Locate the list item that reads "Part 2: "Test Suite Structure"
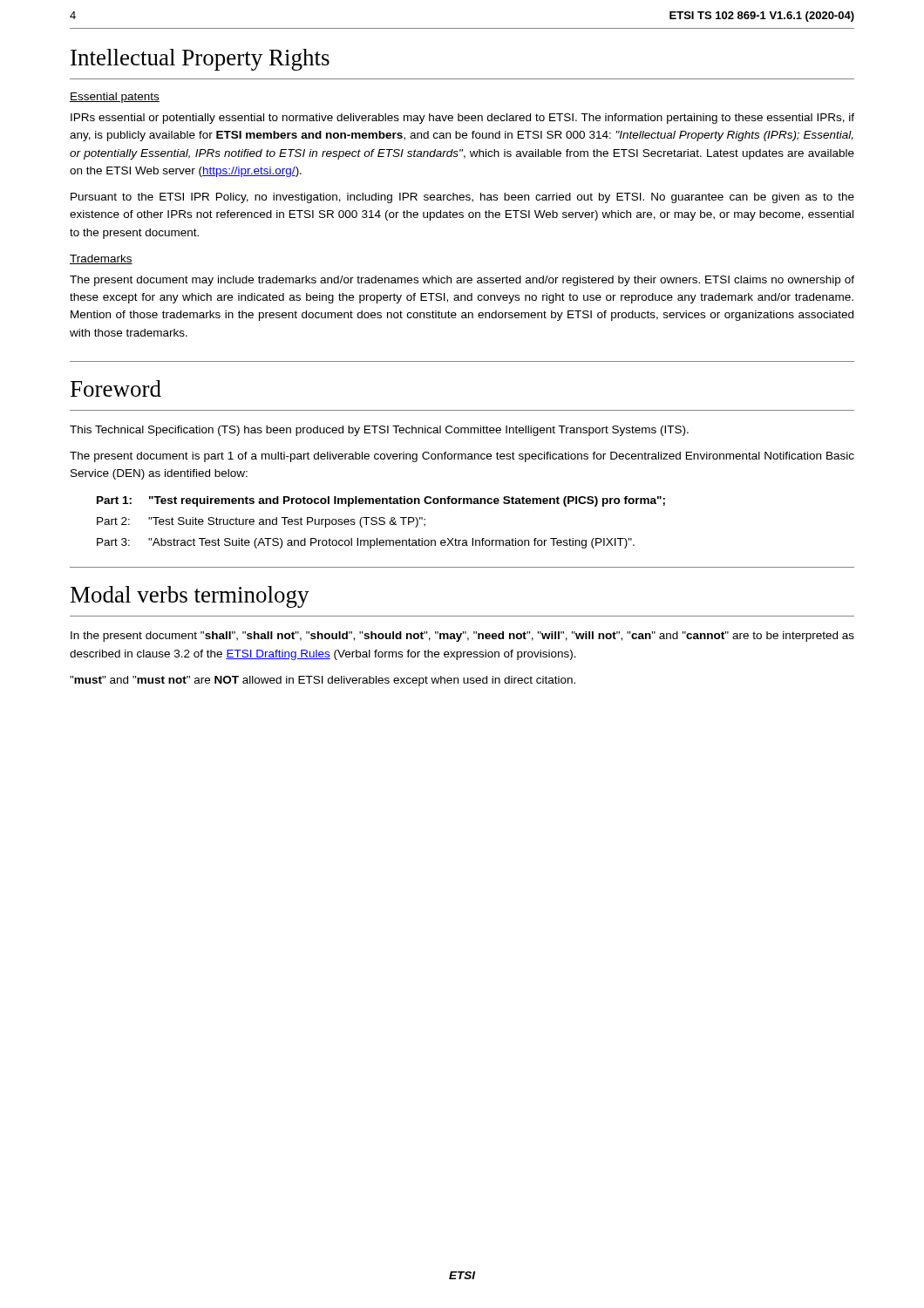The width and height of the screenshot is (924, 1308). [x=261, y=522]
